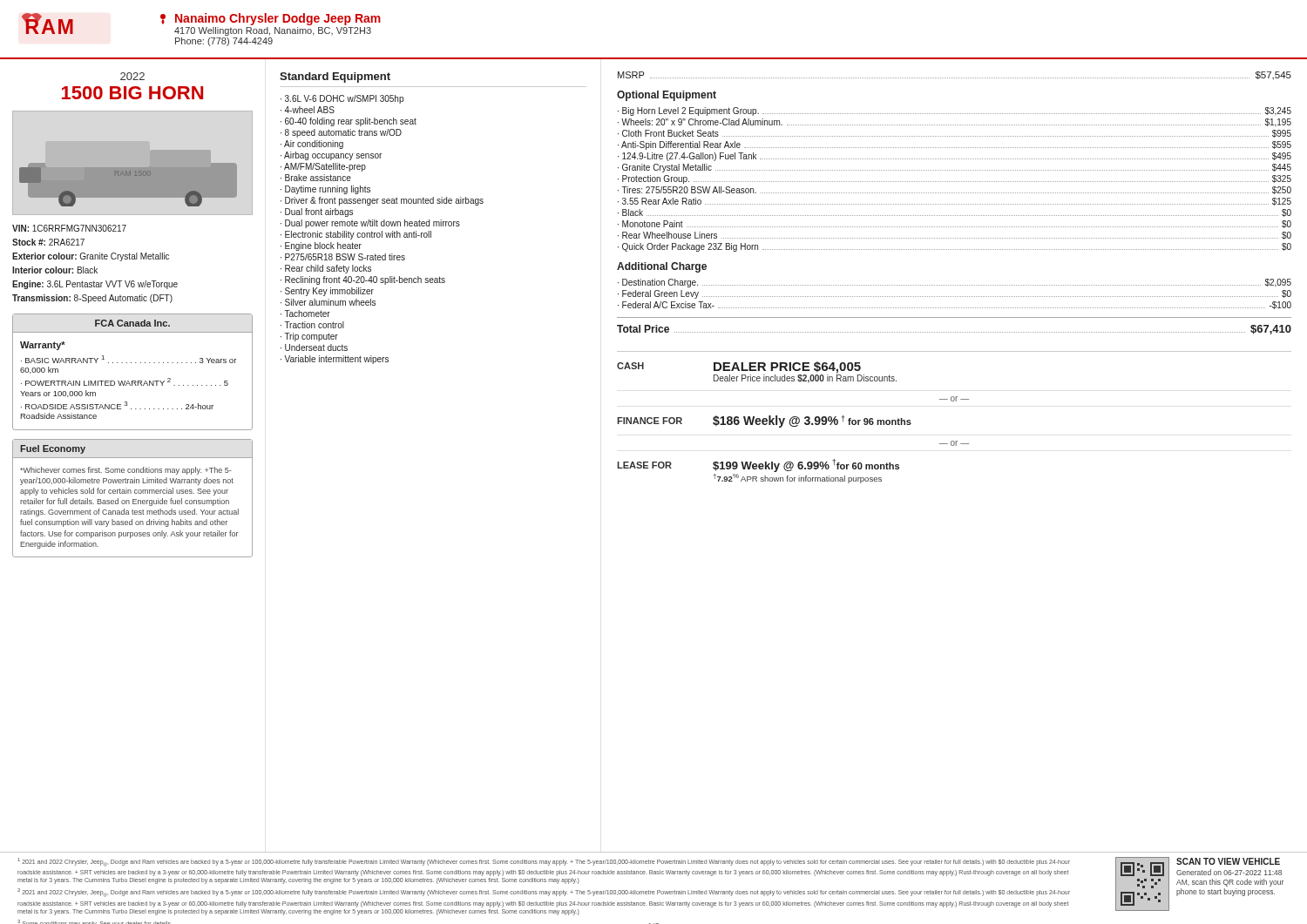The height and width of the screenshot is (924, 1307).
Task: Point to the block beginning "· P275/65R18 BSW"
Action: point(342,257)
